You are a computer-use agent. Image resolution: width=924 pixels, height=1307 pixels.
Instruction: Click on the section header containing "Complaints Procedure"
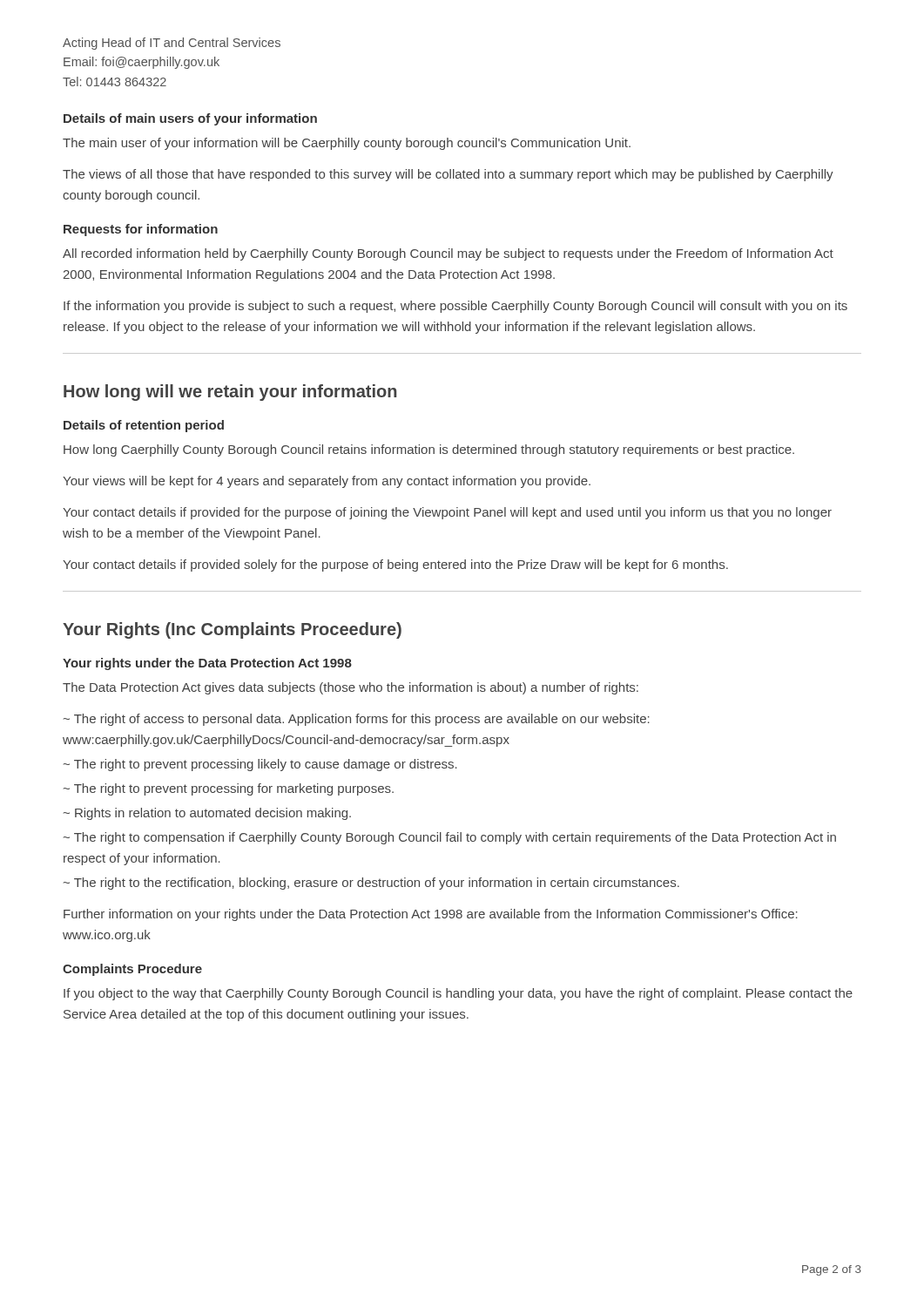coord(132,969)
